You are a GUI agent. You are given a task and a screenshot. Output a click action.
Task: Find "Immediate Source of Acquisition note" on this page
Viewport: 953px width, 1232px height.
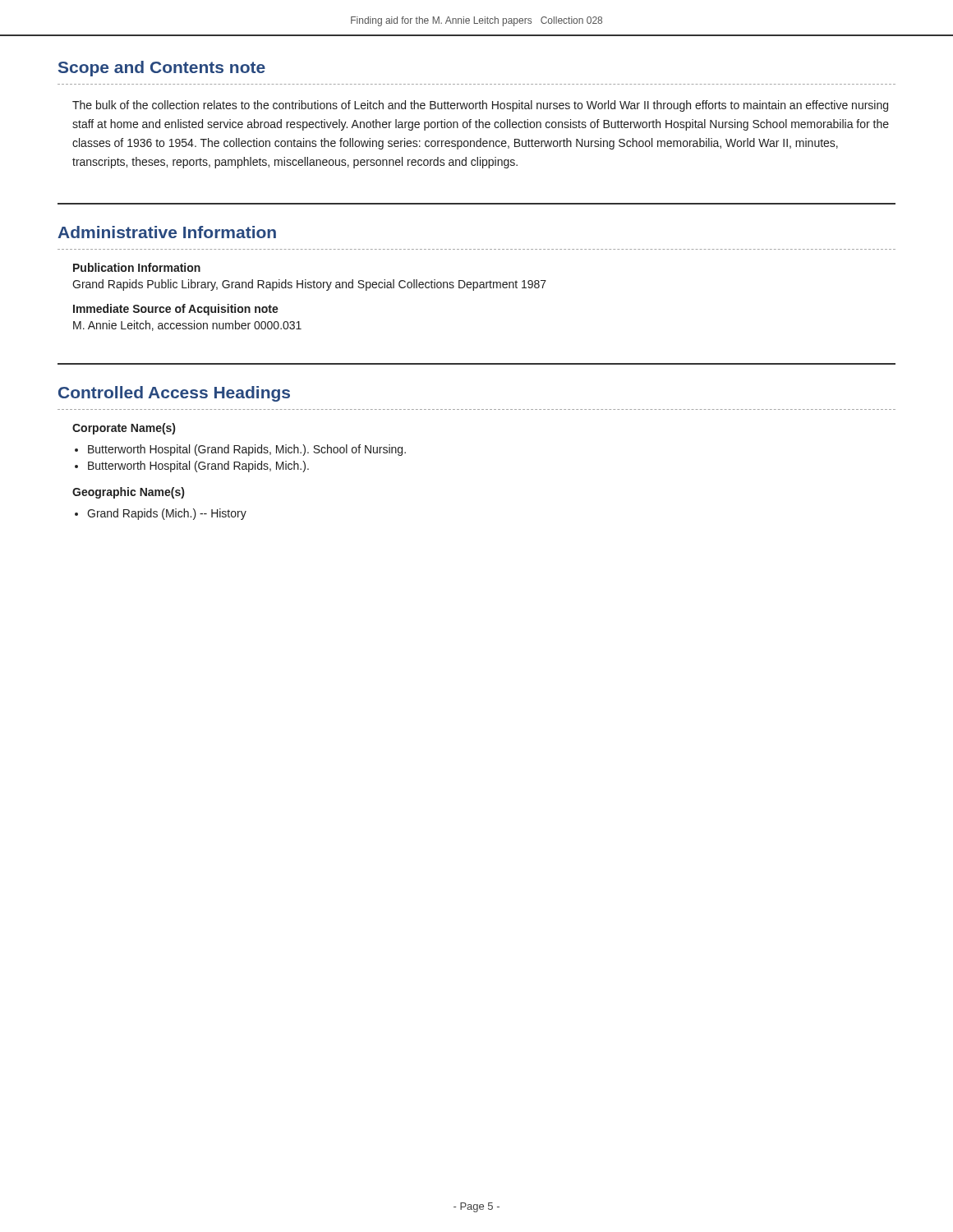pyautogui.click(x=175, y=309)
